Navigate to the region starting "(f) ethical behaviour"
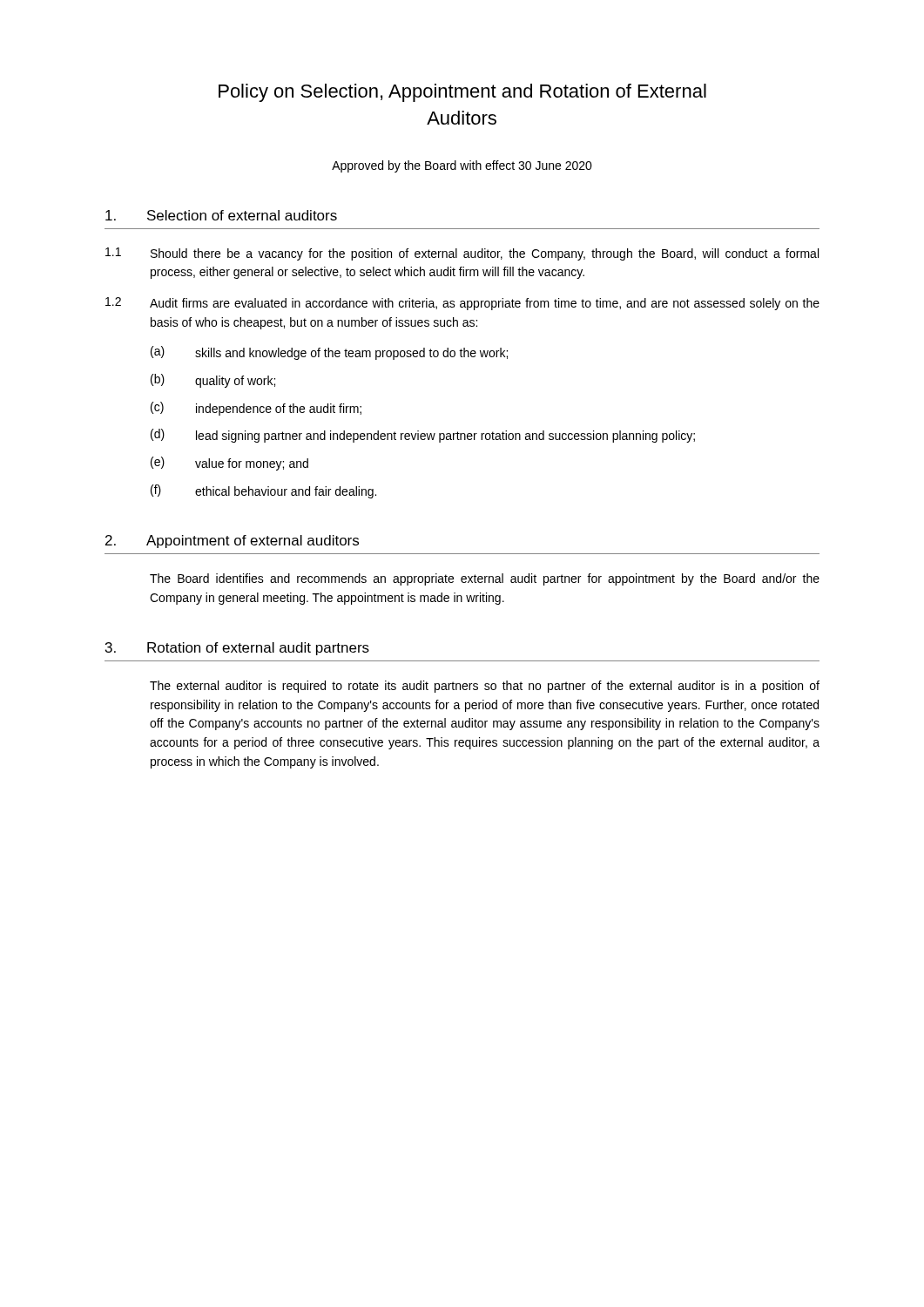Image resolution: width=924 pixels, height=1307 pixels. 263,491
